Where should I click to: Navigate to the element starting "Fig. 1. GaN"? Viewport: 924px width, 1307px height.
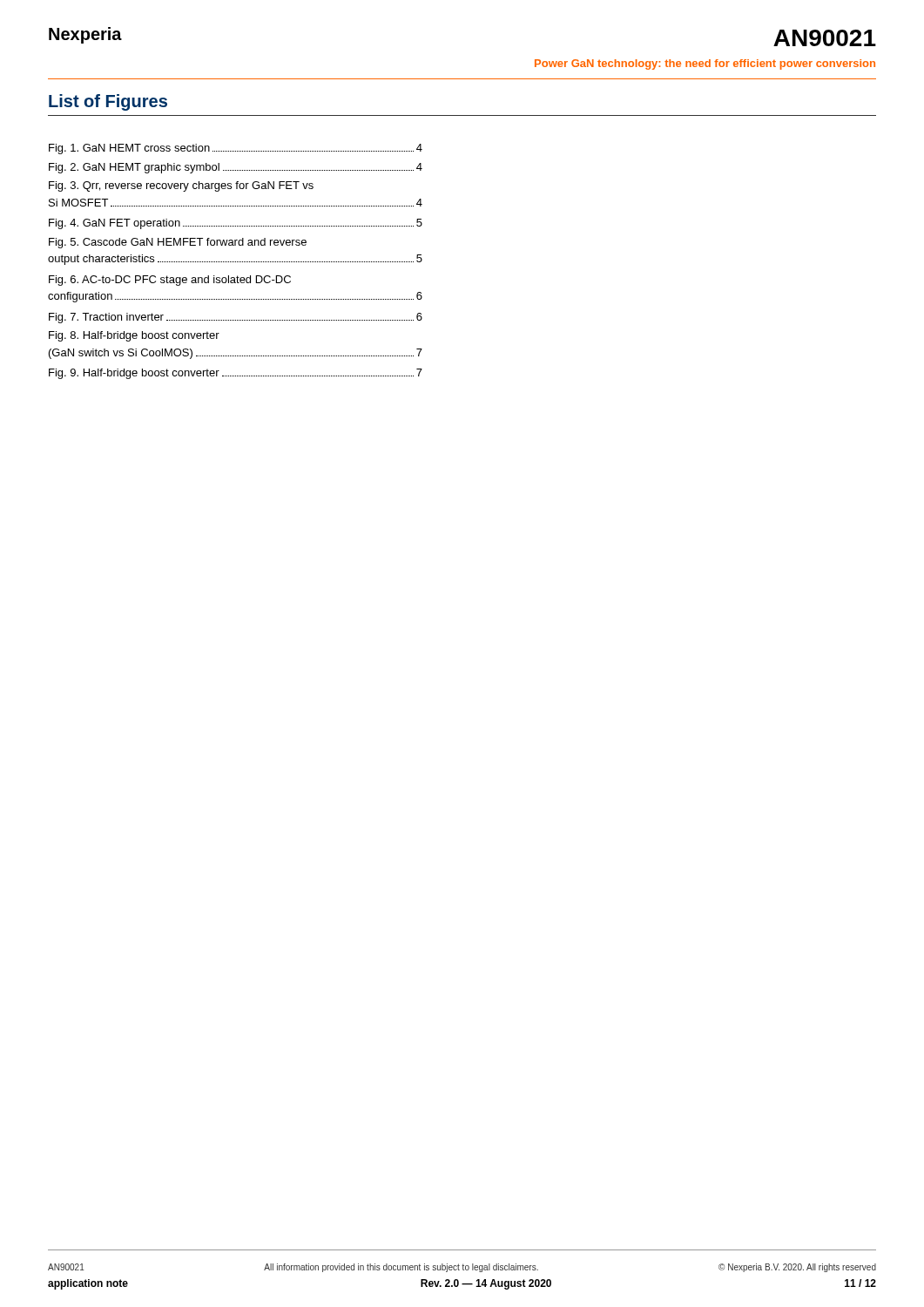pos(235,148)
